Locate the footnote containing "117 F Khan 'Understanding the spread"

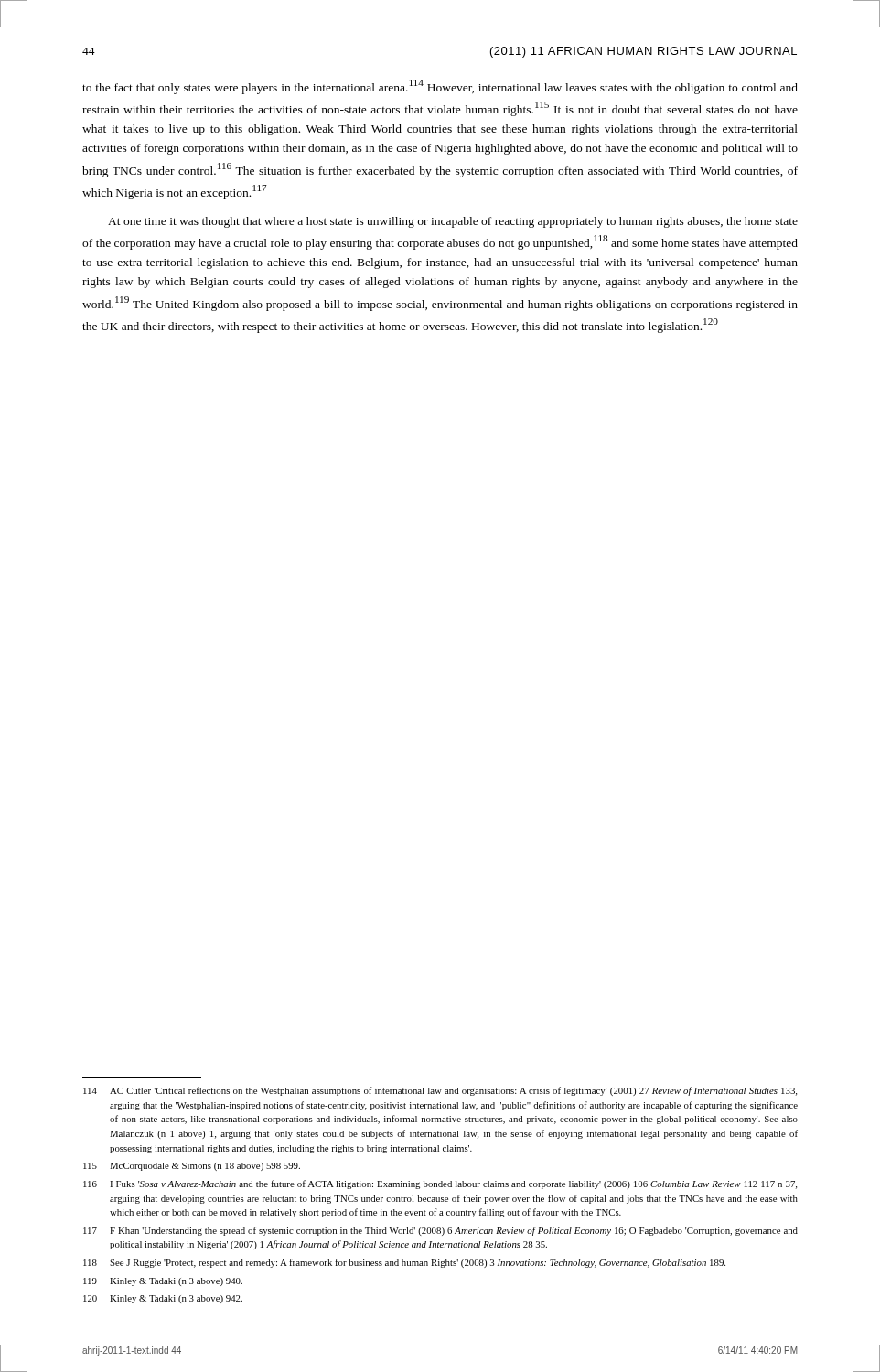click(x=440, y=1238)
